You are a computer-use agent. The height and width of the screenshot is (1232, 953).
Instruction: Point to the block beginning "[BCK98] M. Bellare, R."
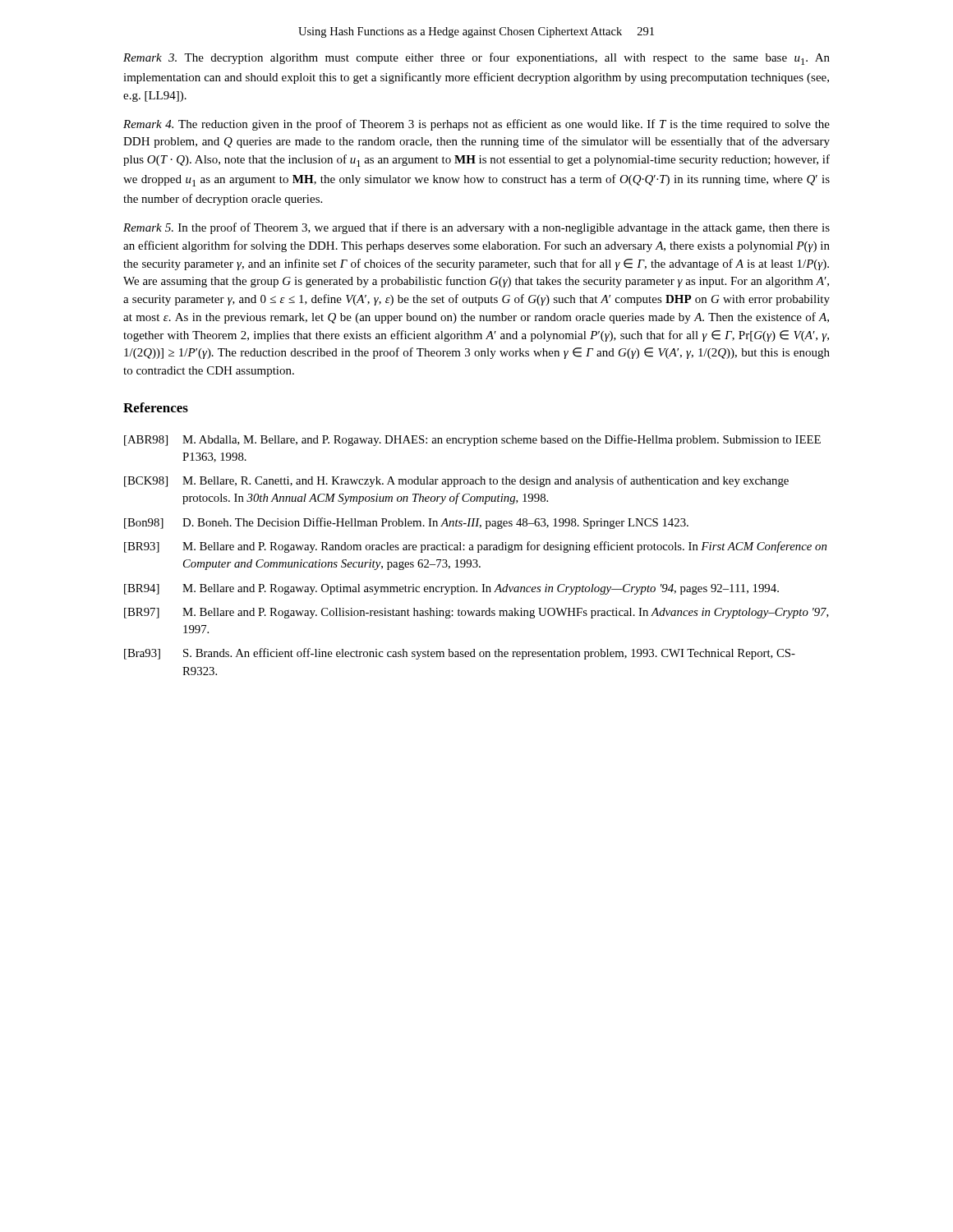click(476, 492)
